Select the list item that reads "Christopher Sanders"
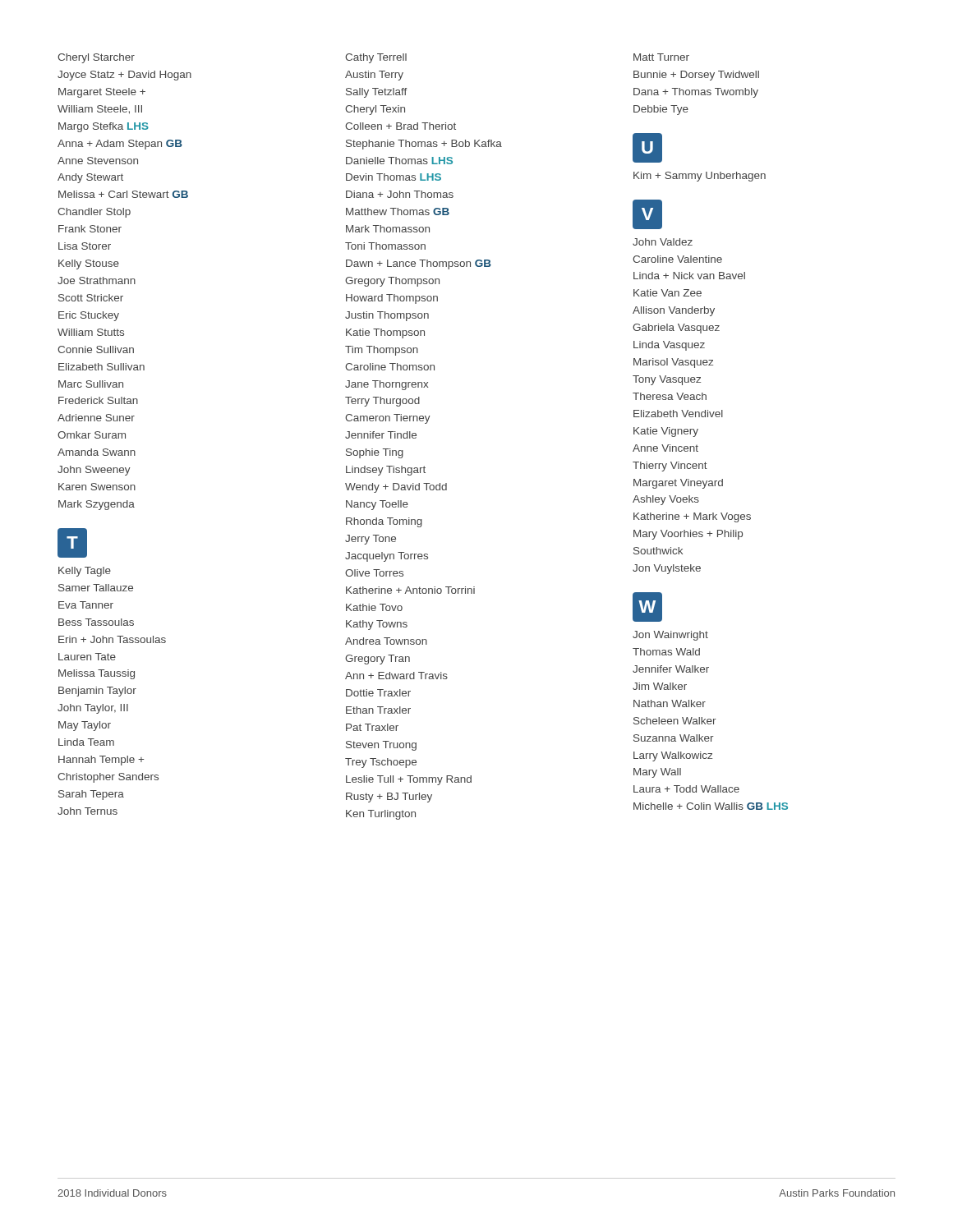The image size is (953, 1232). click(108, 777)
